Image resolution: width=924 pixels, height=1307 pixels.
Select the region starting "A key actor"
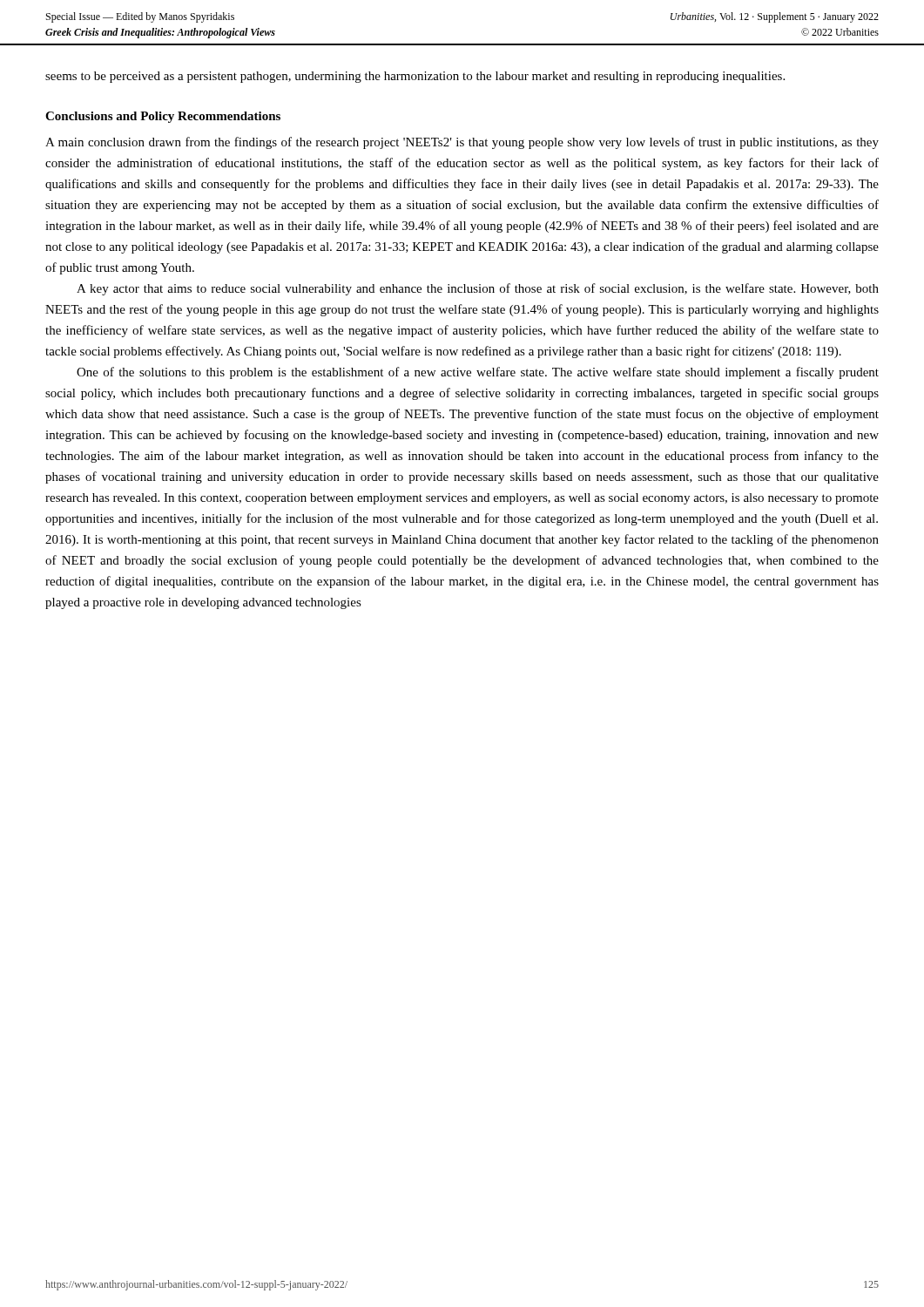tap(462, 320)
